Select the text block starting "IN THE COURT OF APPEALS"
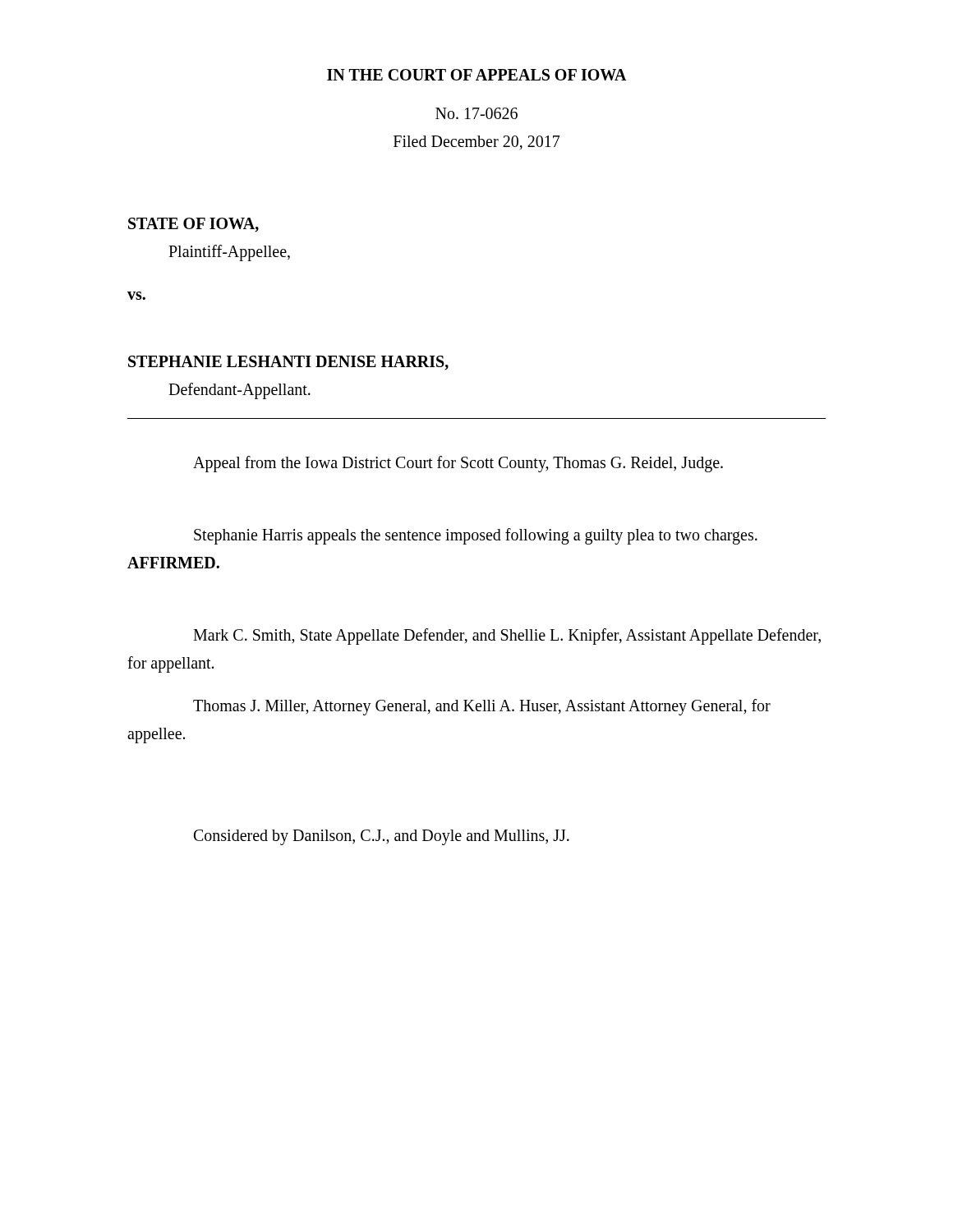 (x=476, y=75)
